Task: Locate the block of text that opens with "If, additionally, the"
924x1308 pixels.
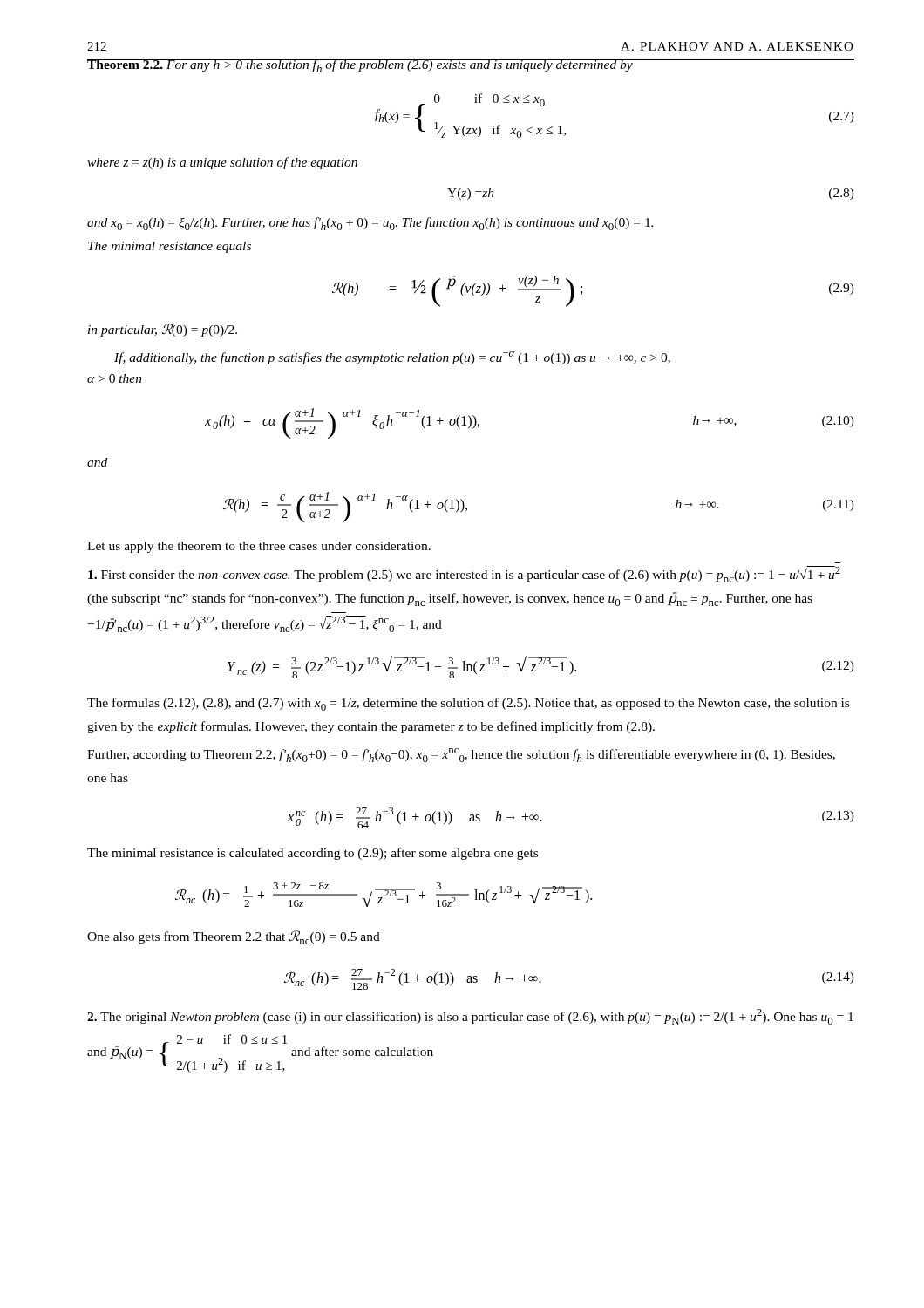Action: [x=379, y=366]
